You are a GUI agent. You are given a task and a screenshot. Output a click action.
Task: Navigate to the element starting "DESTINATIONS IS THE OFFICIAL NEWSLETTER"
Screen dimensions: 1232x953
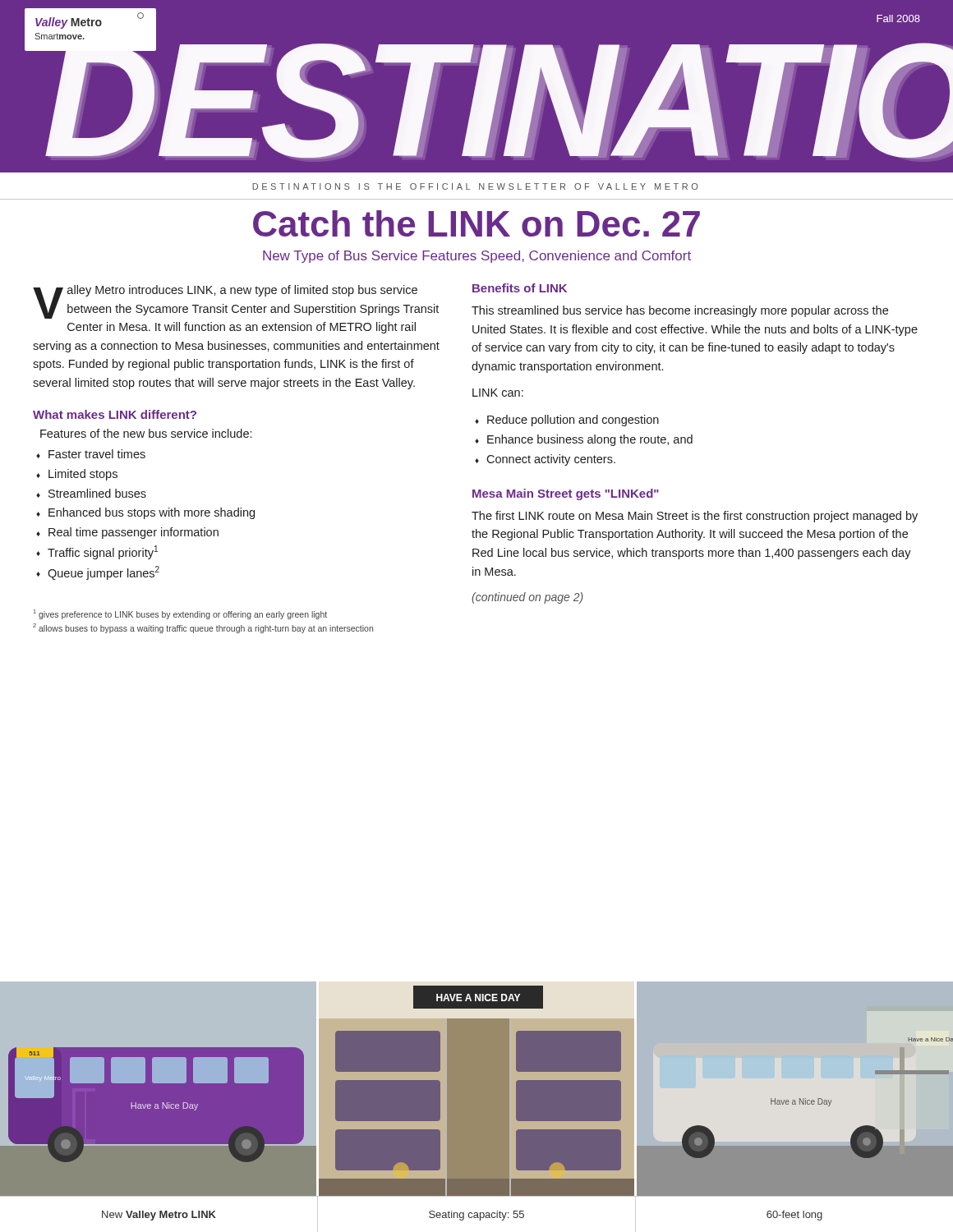pyautogui.click(x=476, y=186)
